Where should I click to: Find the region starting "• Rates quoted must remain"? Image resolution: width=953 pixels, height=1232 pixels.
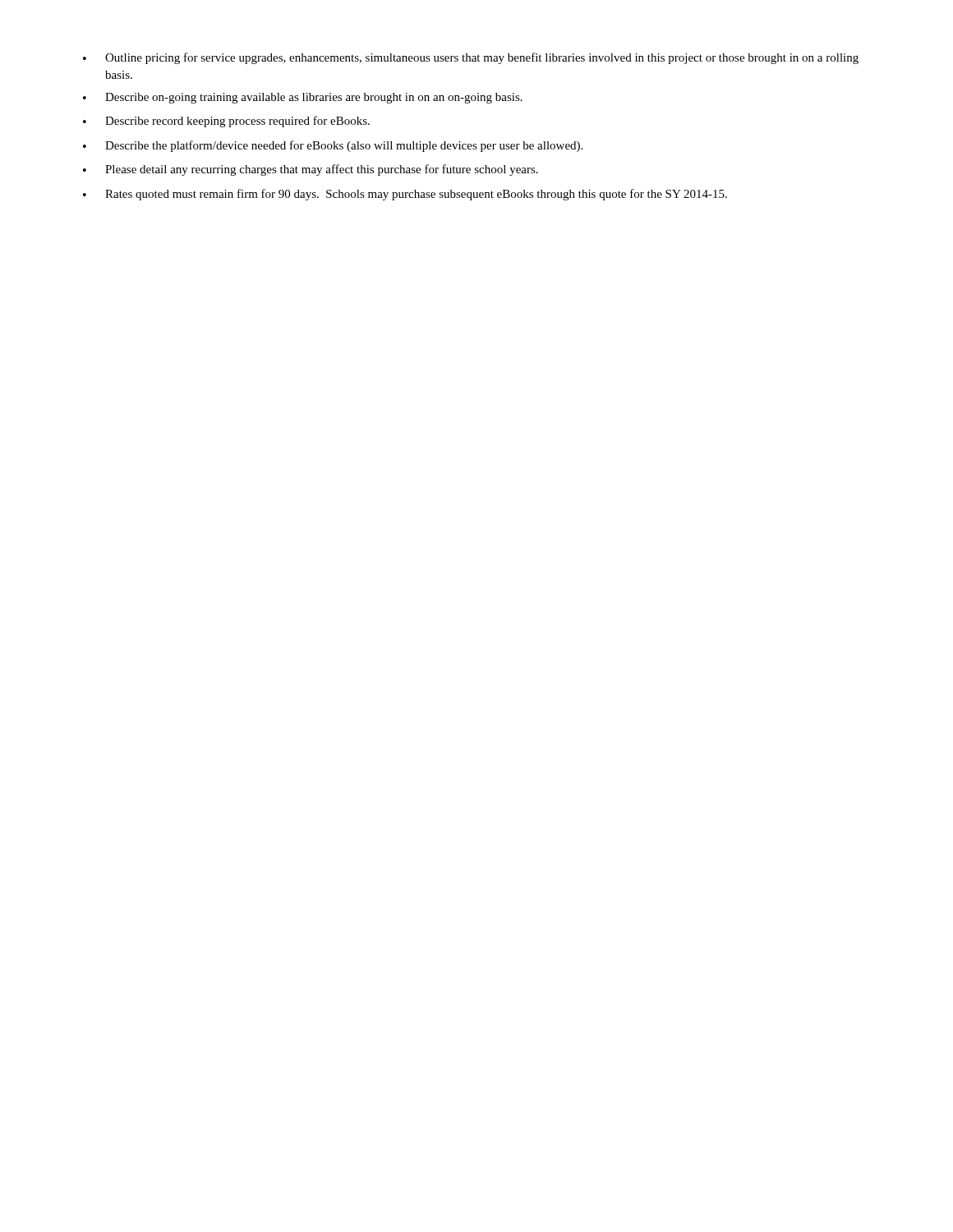pyautogui.click(x=476, y=195)
